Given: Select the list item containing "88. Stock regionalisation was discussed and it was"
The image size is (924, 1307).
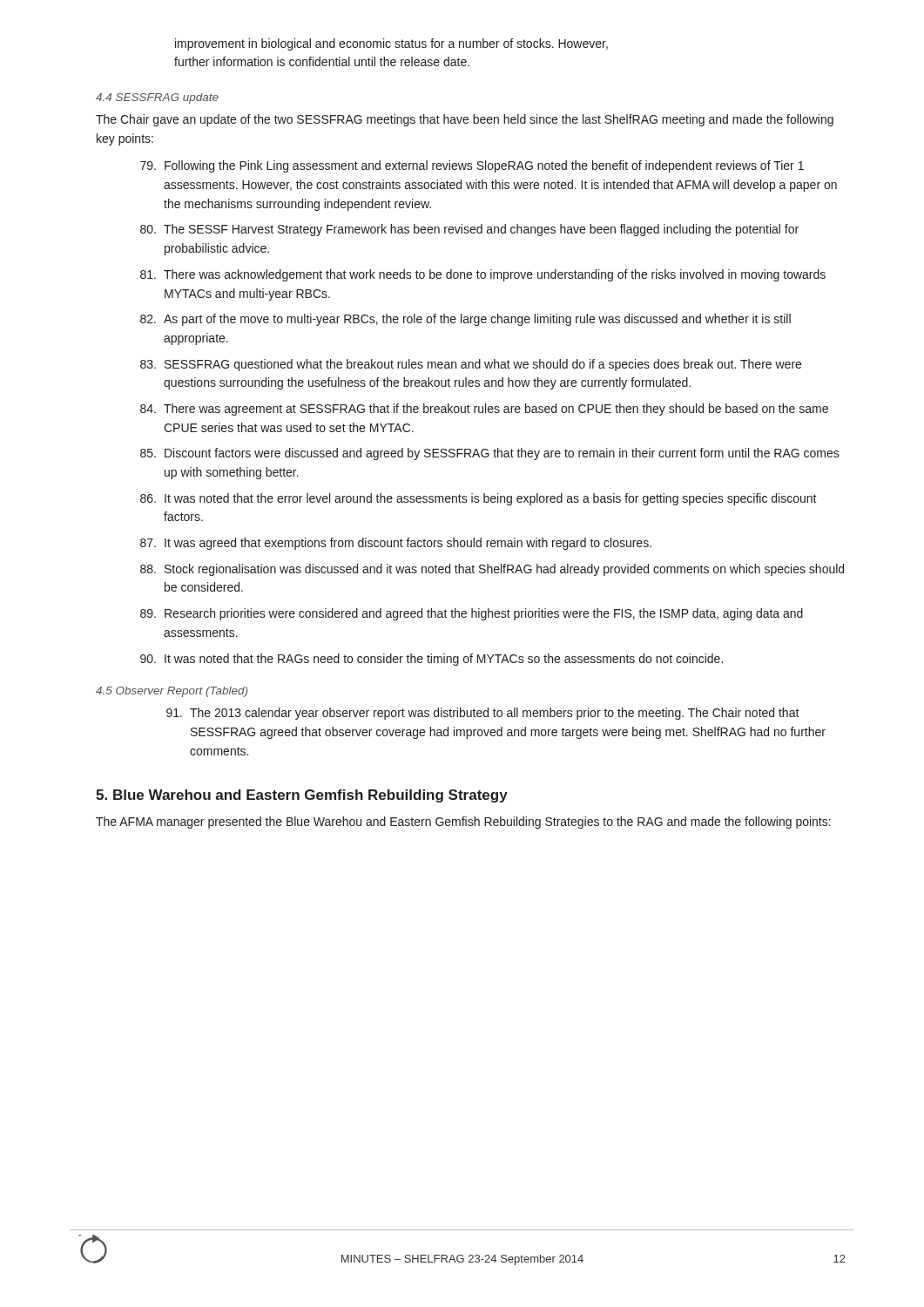Looking at the screenshot, I should click(x=475, y=579).
